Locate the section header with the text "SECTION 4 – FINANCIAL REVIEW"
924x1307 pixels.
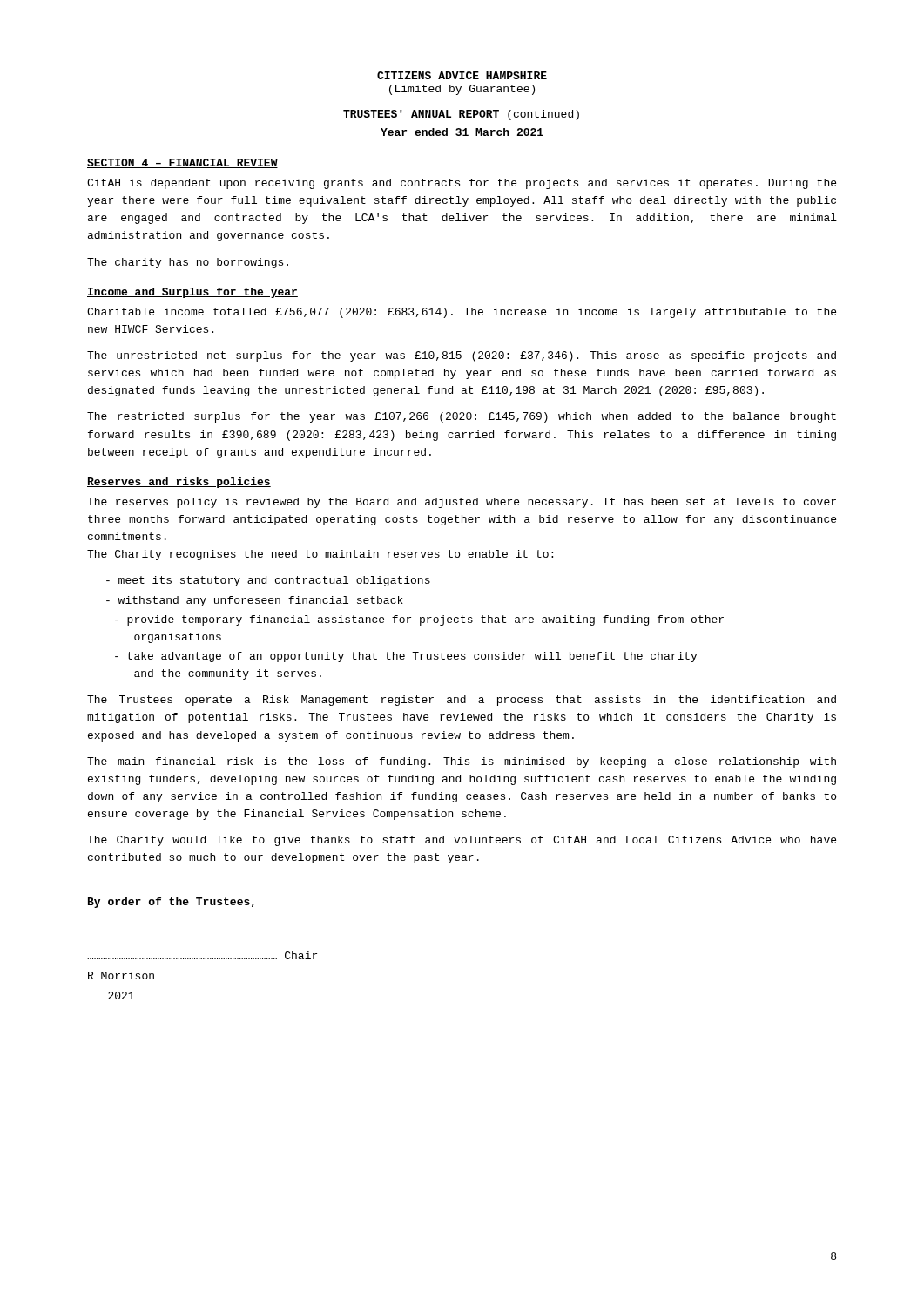(182, 163)
